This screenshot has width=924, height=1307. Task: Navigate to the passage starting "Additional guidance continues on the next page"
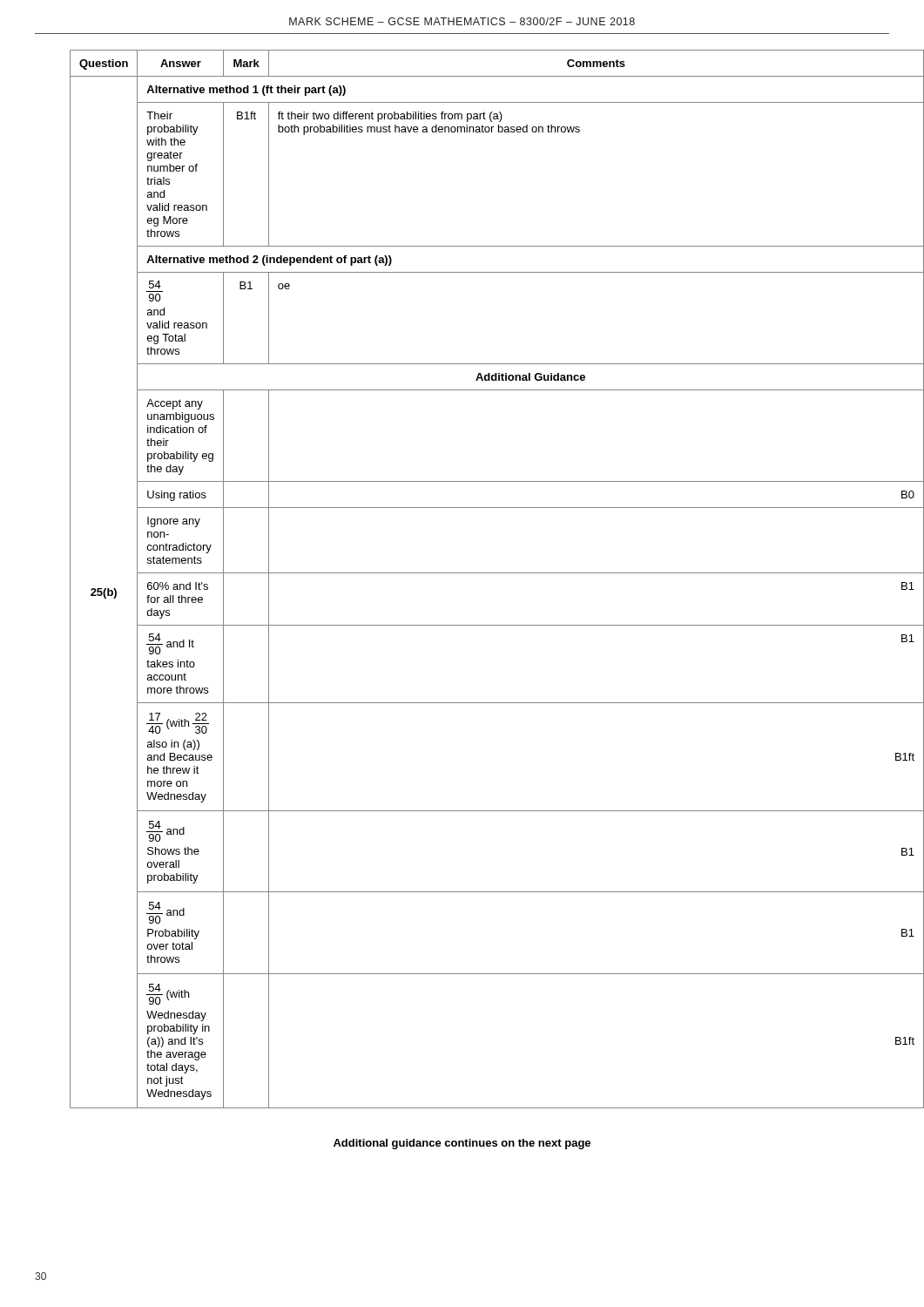click(462, 1142)
